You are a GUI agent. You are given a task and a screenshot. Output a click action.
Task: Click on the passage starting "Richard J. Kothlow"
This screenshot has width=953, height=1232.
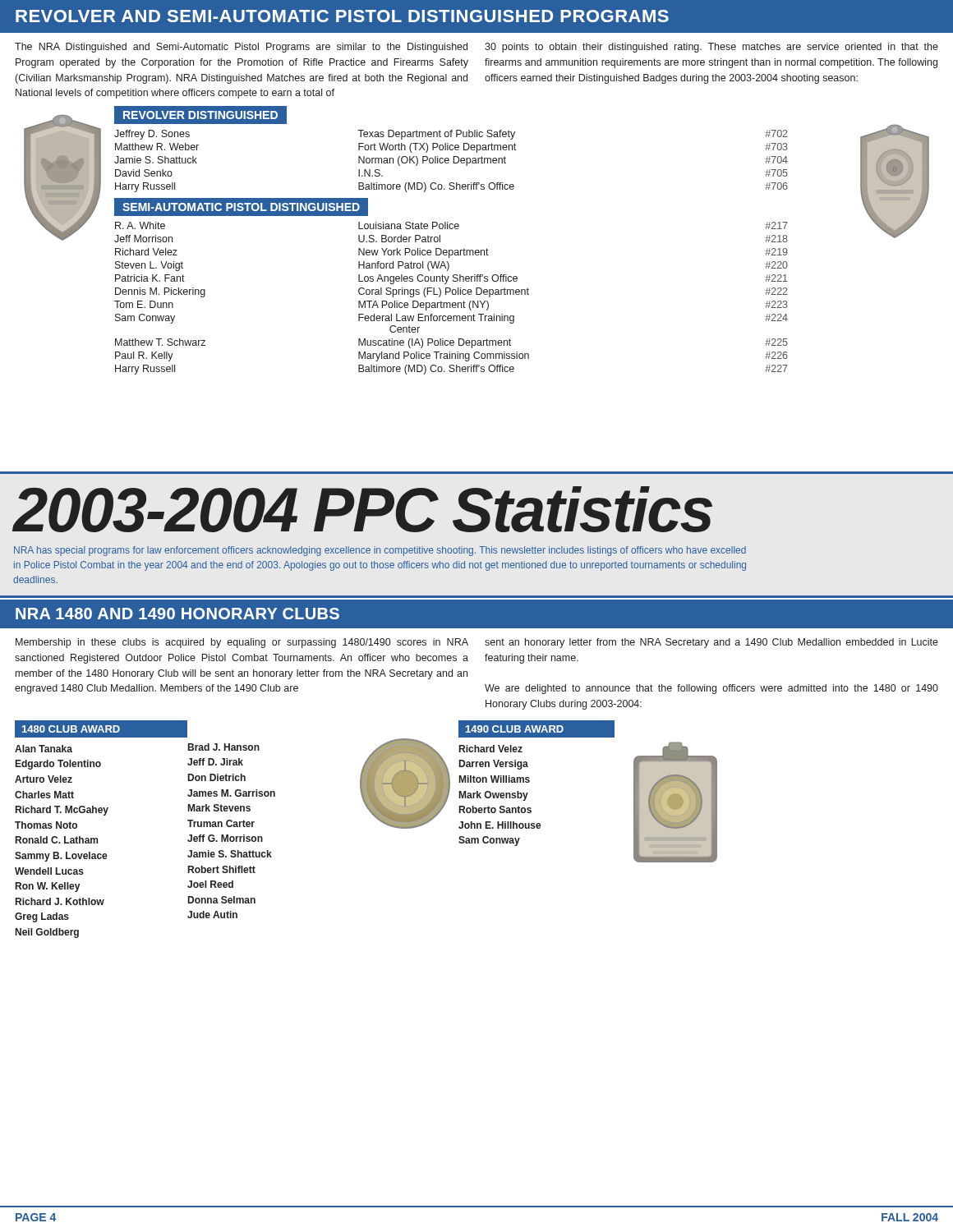pos(59,902)
